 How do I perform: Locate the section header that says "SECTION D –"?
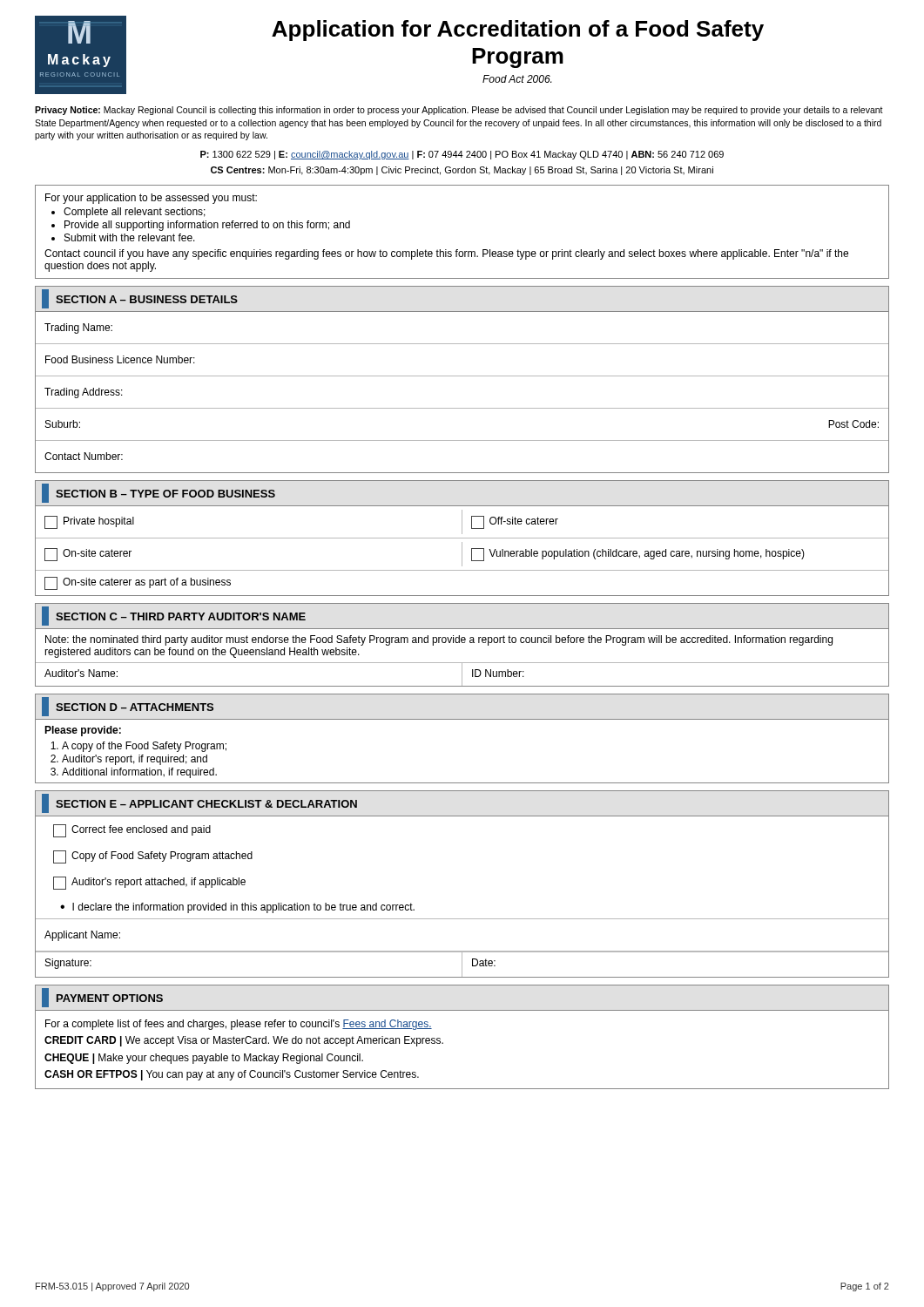tap(128, 707)
